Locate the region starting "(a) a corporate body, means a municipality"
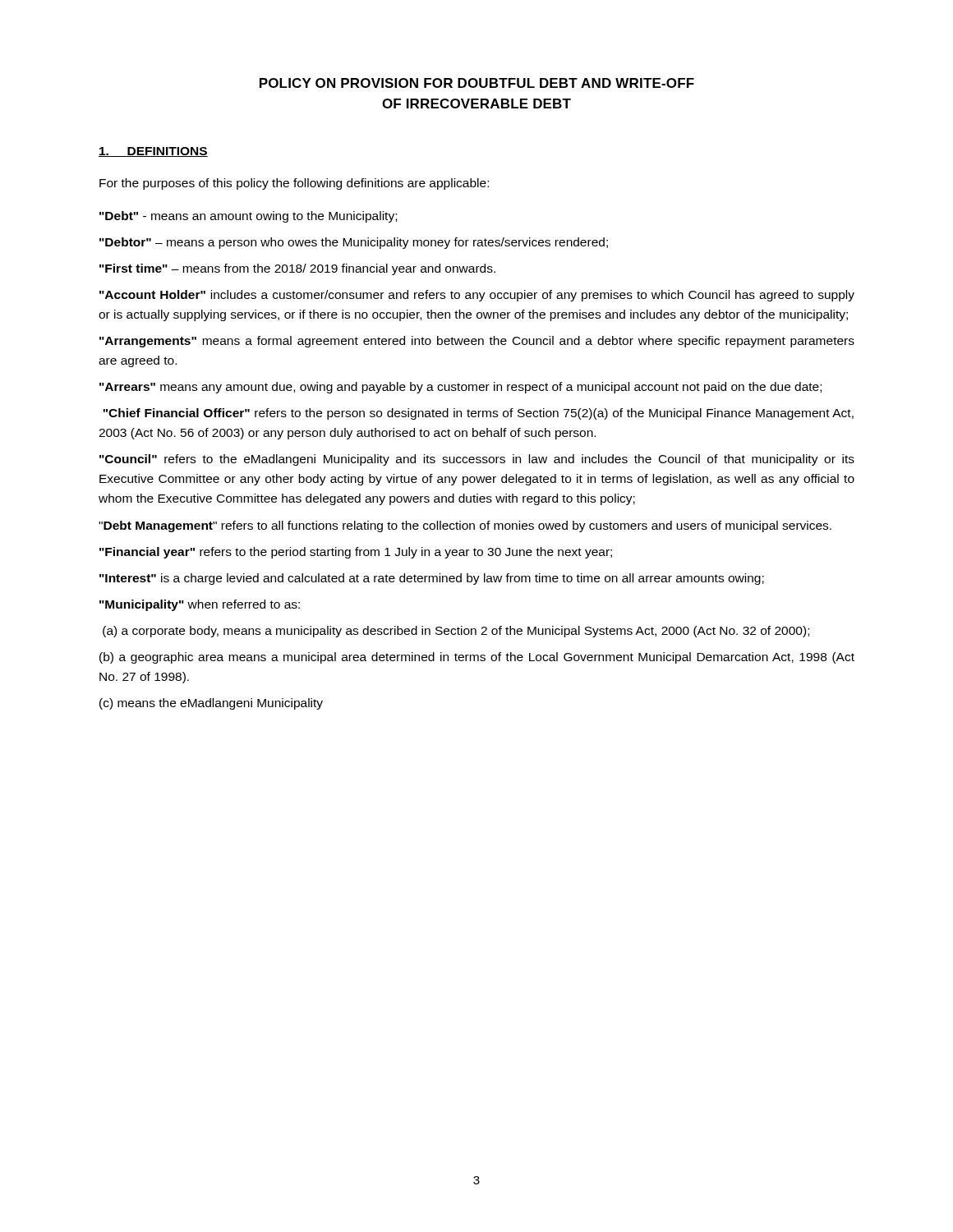This screenshot has height=1232, width=953. point(454,630)
